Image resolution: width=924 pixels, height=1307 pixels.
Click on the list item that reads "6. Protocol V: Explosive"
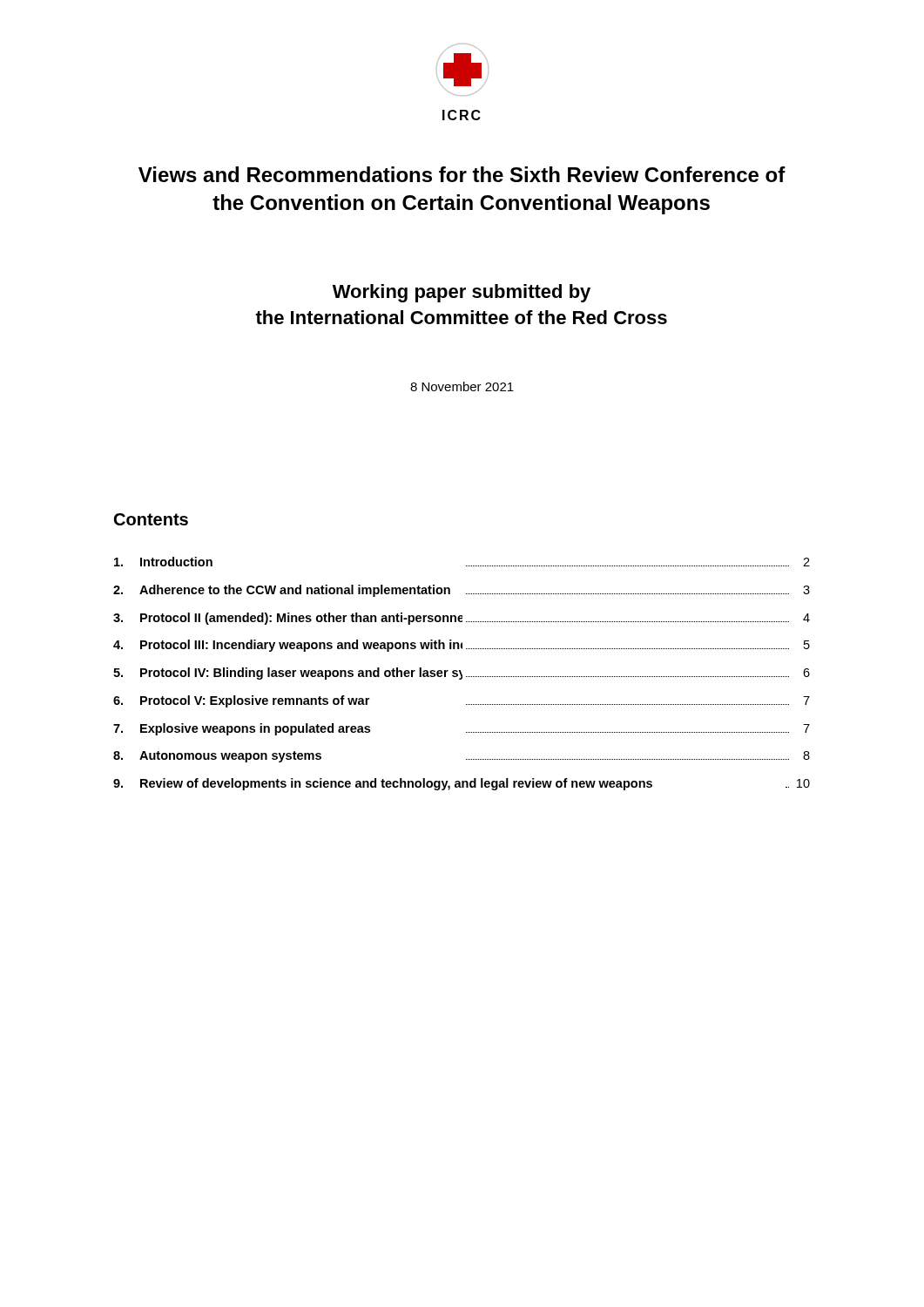click(x=462, y=701)
